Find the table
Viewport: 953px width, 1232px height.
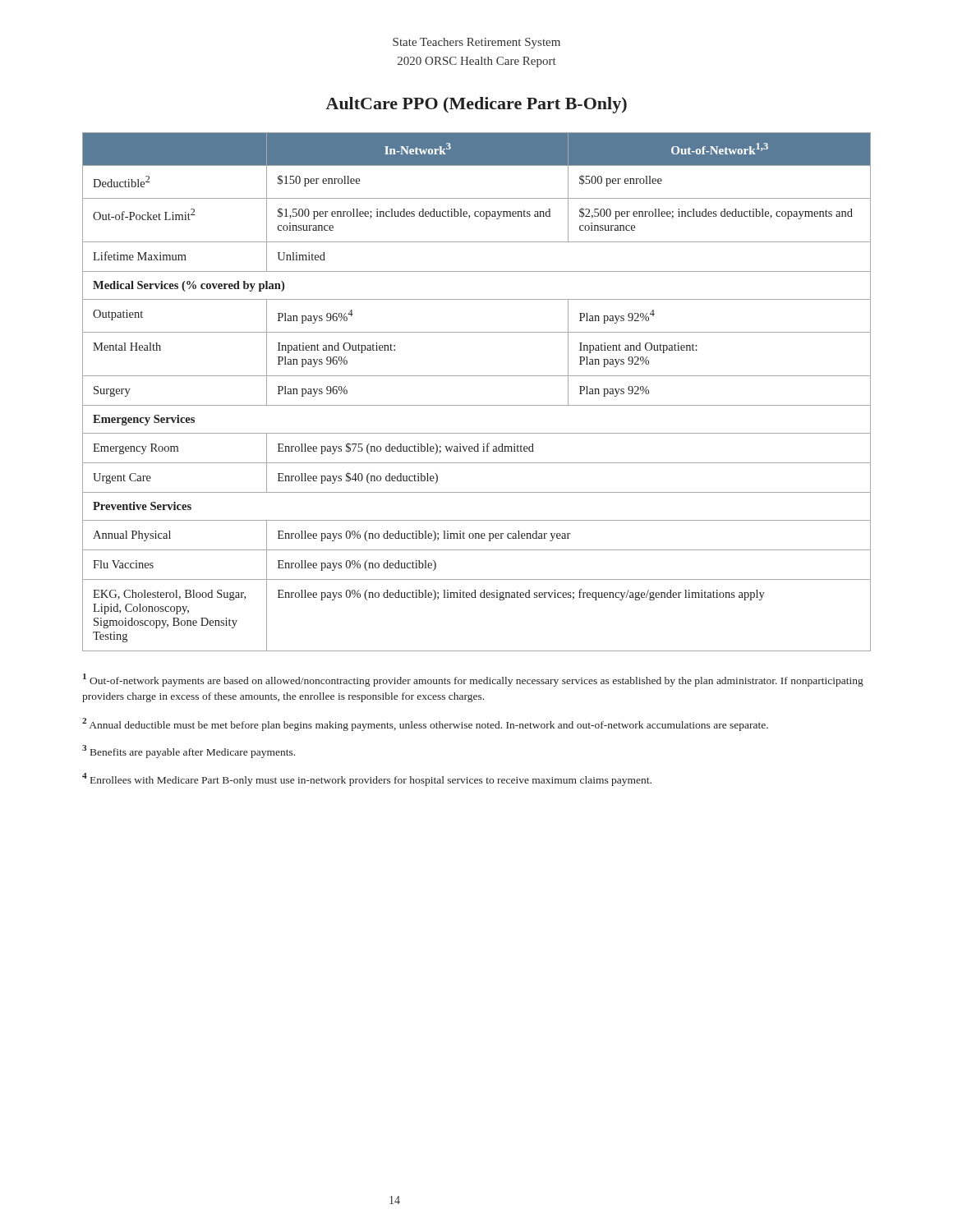[x=476, y=392]
